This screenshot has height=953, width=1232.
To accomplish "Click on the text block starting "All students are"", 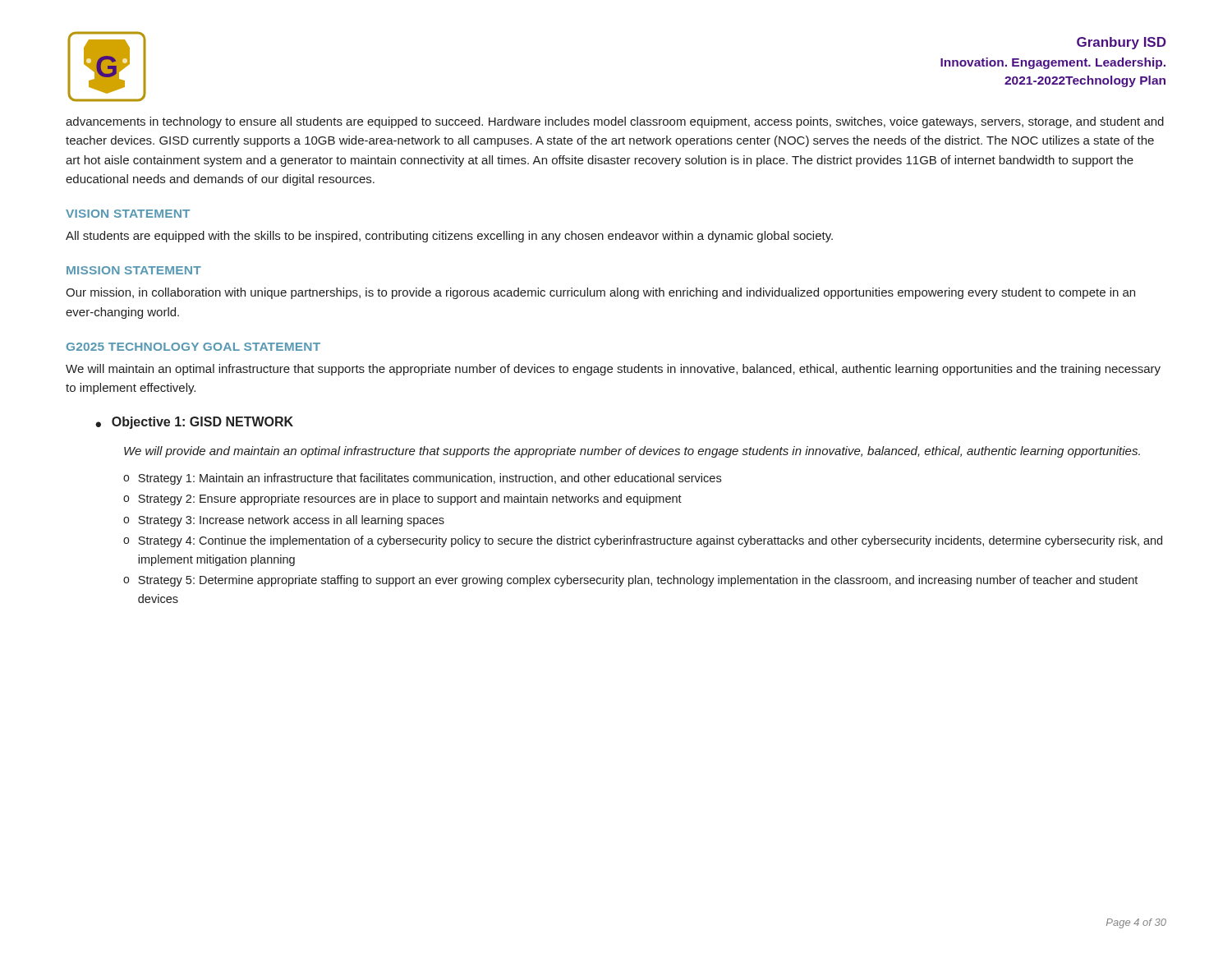I will 450,235.
